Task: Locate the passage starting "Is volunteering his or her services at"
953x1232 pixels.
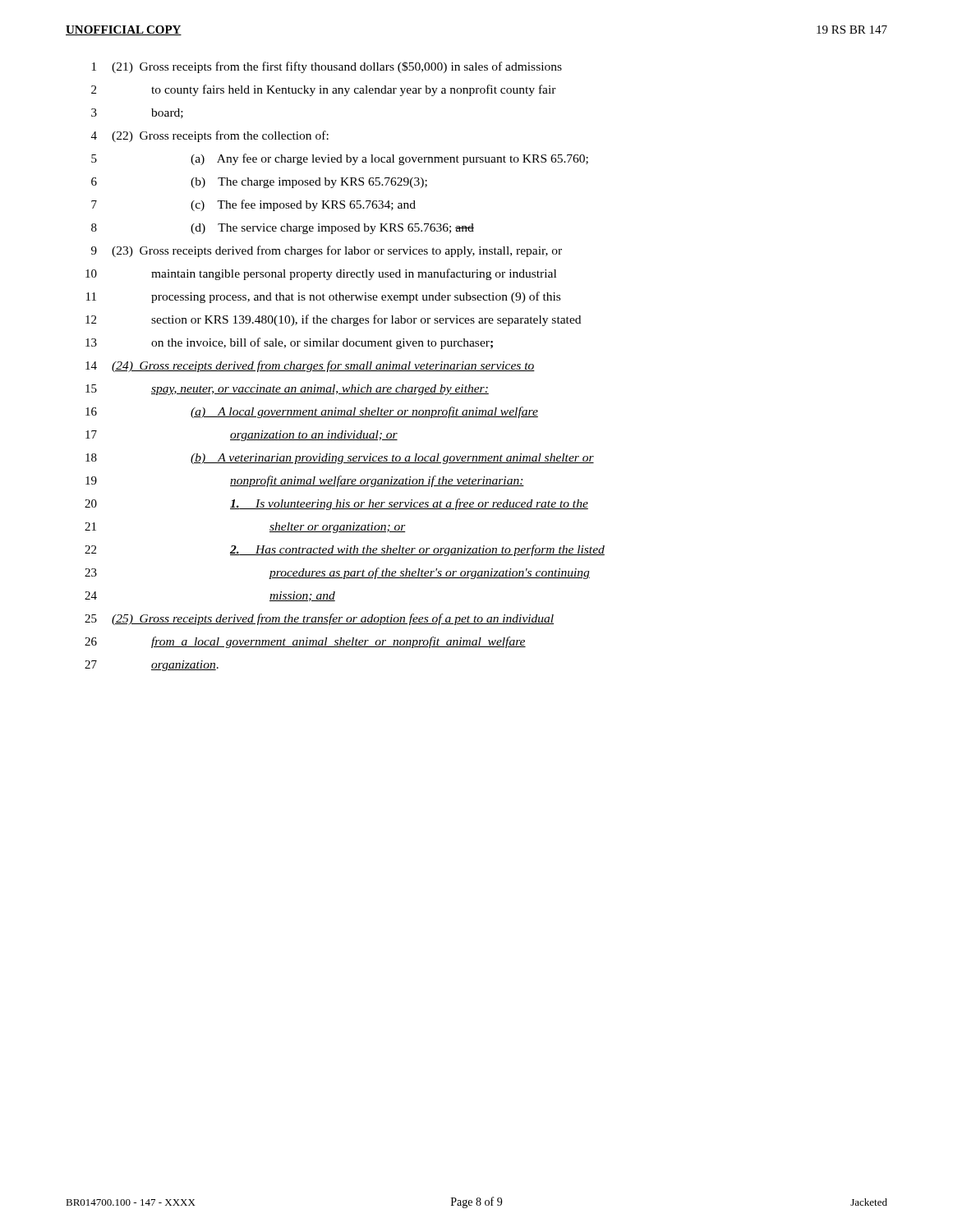Action: click(409, 503)
